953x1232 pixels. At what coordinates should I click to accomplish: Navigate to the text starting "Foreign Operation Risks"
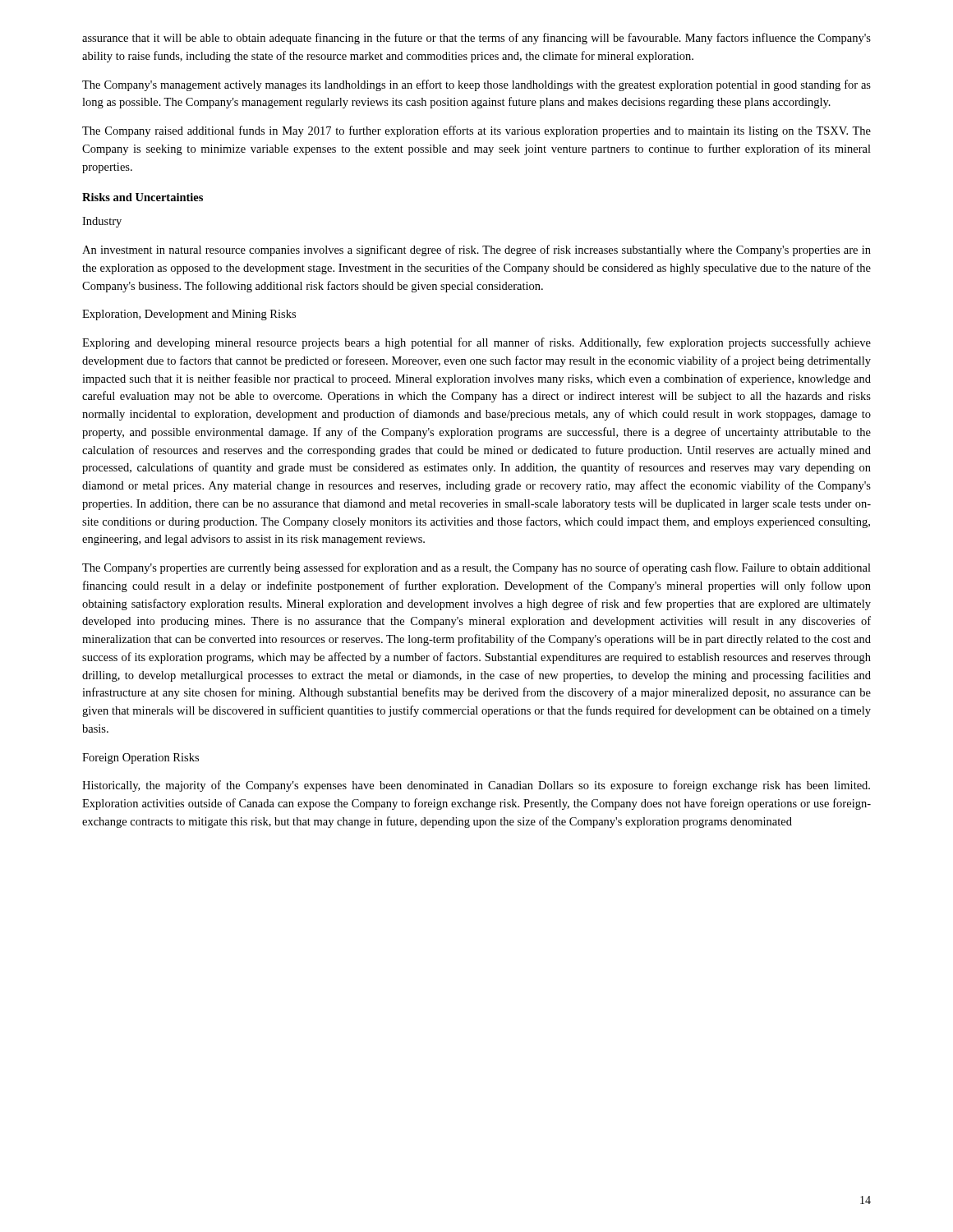pos(140,759)
